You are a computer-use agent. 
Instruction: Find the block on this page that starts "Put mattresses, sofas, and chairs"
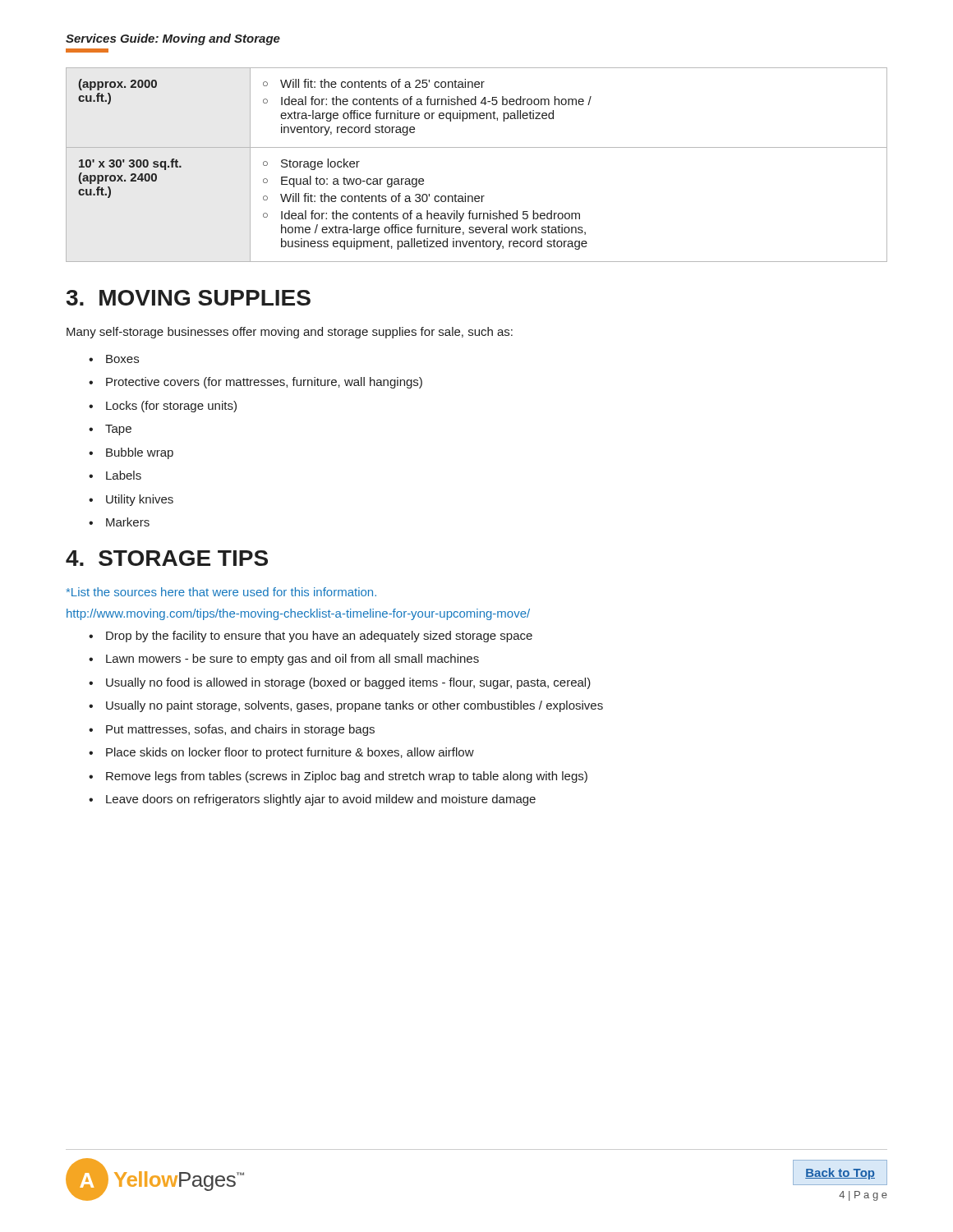coord(240,729)
